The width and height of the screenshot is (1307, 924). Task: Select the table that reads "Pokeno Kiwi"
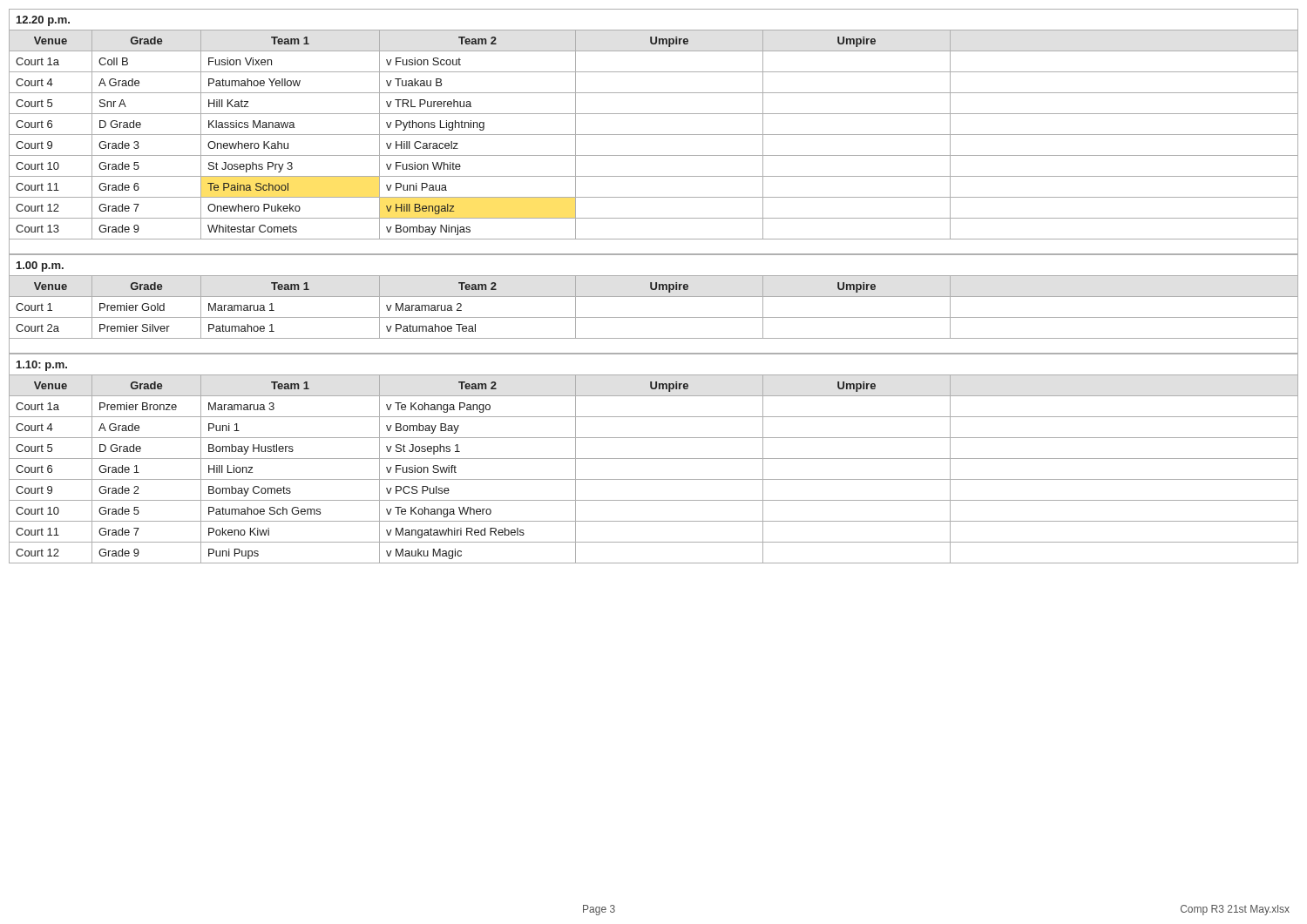(654, 459)
